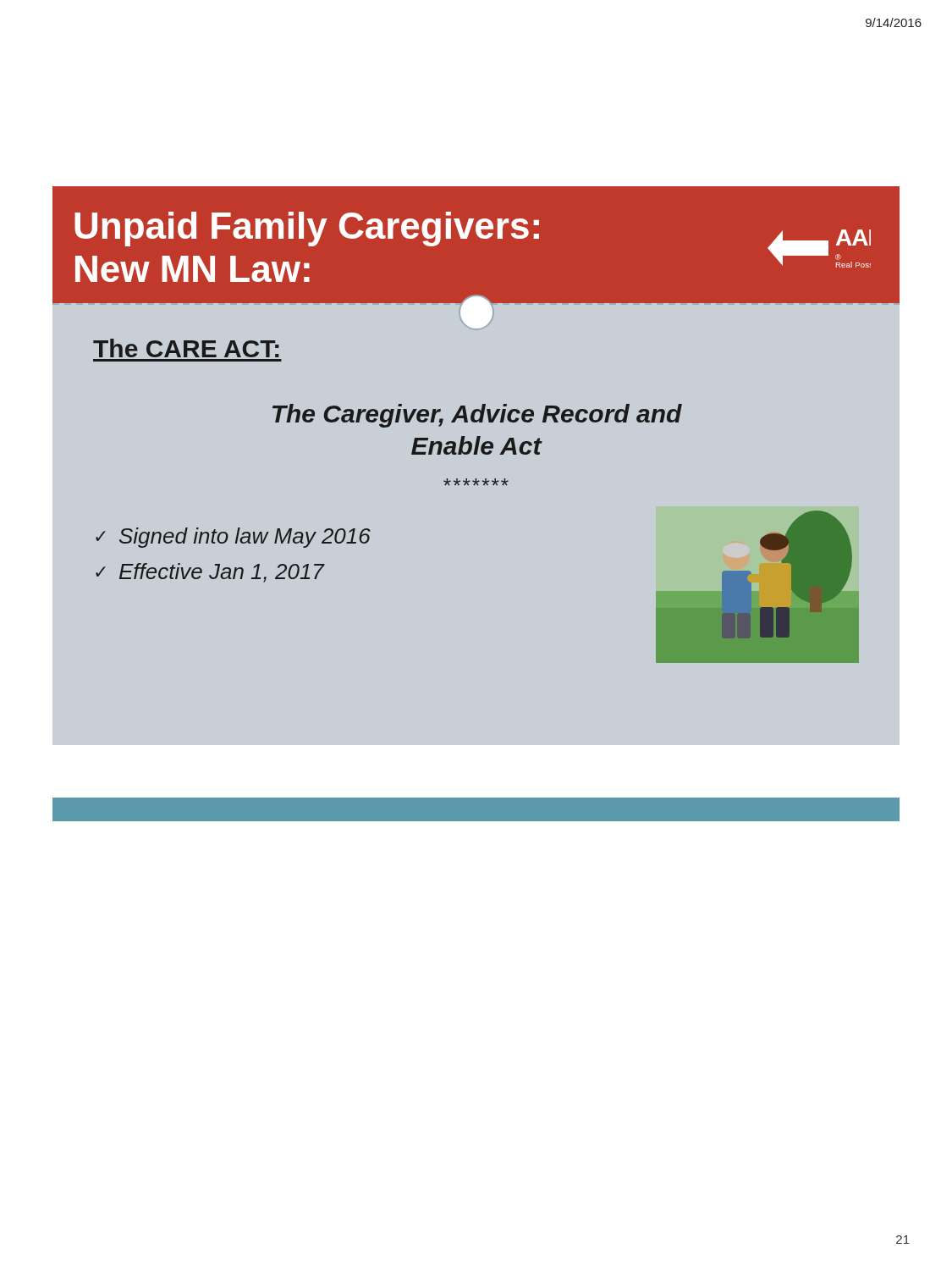Find the text that says "The Caregiver, Advice Record andEnable Act"

[476, 430]
